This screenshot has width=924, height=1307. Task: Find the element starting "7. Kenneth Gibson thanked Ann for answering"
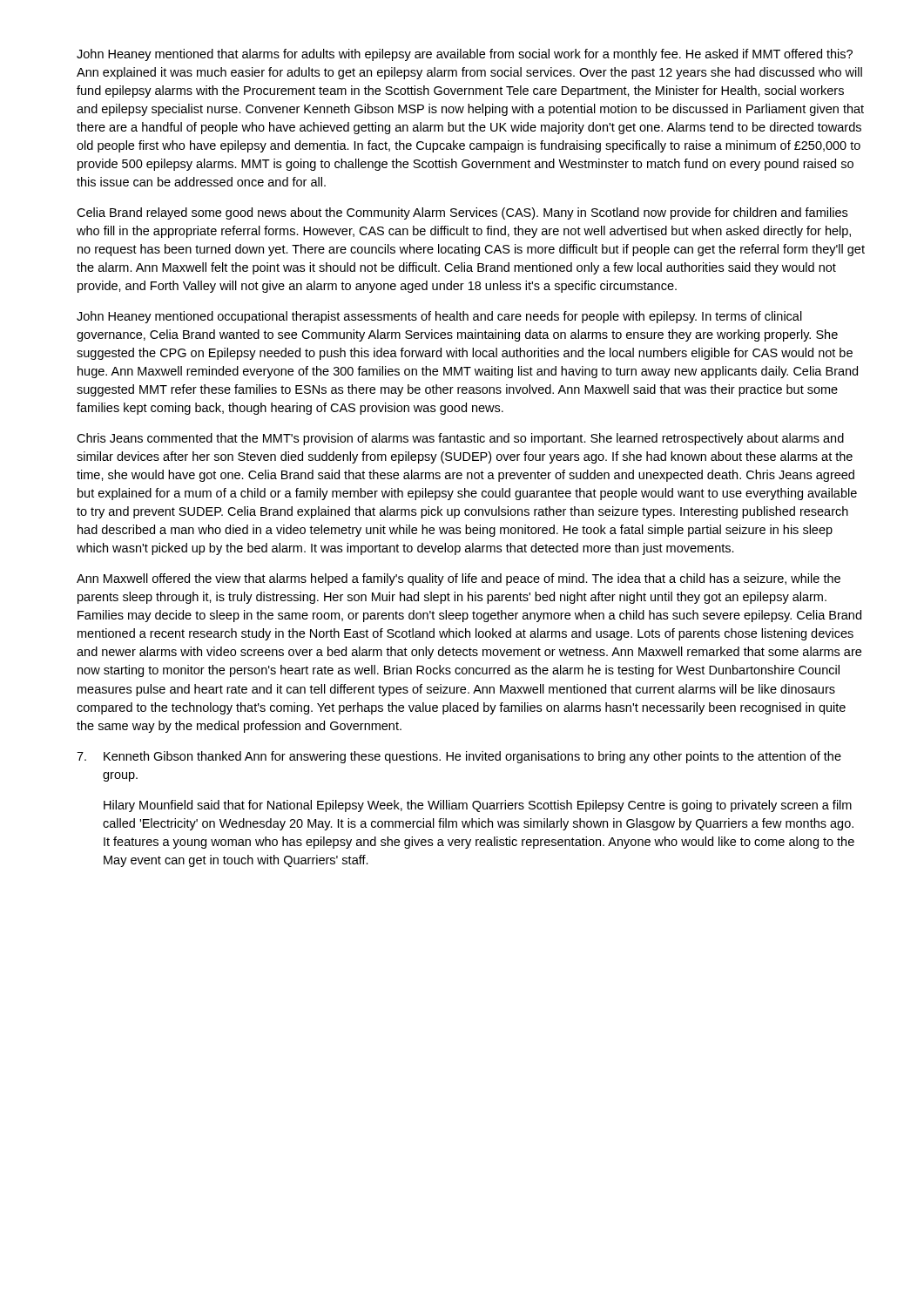471,766
